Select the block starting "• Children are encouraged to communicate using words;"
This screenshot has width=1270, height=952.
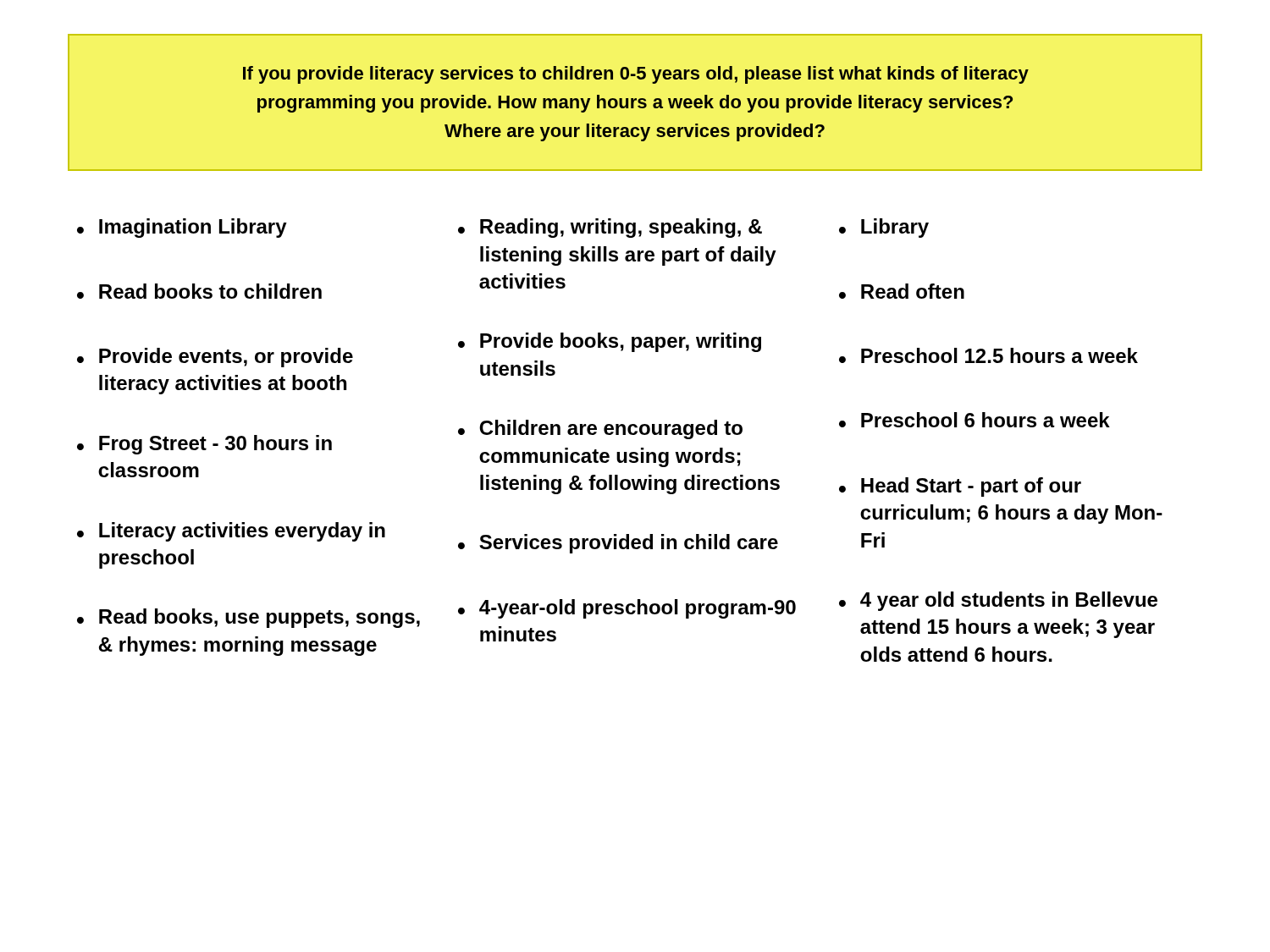[631, 456]
